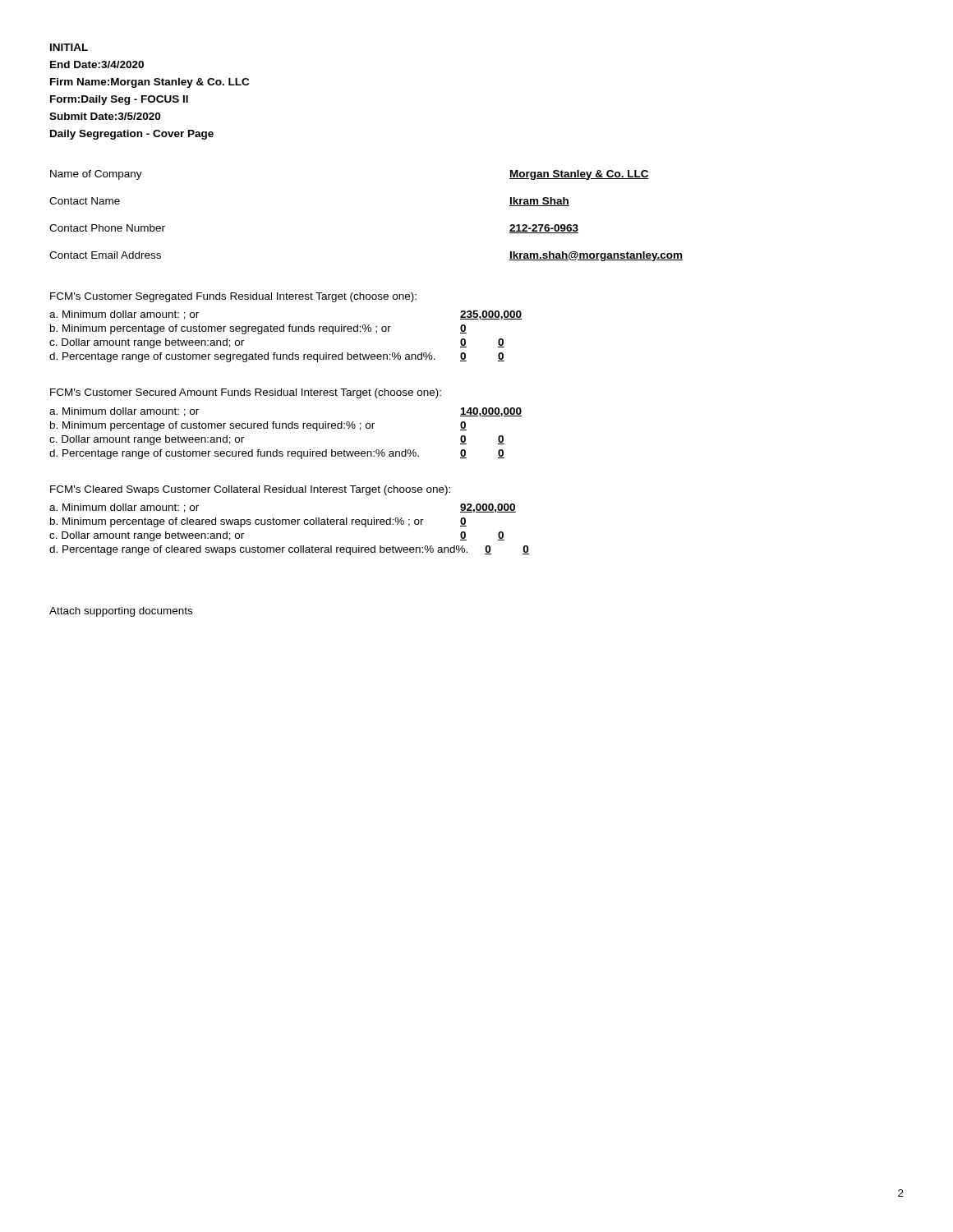Click on the text block starting "Contact Email Address Ikram.shah@morganstanley.com"
Viewport: 953px width, 1232px height.
(102, 256)
